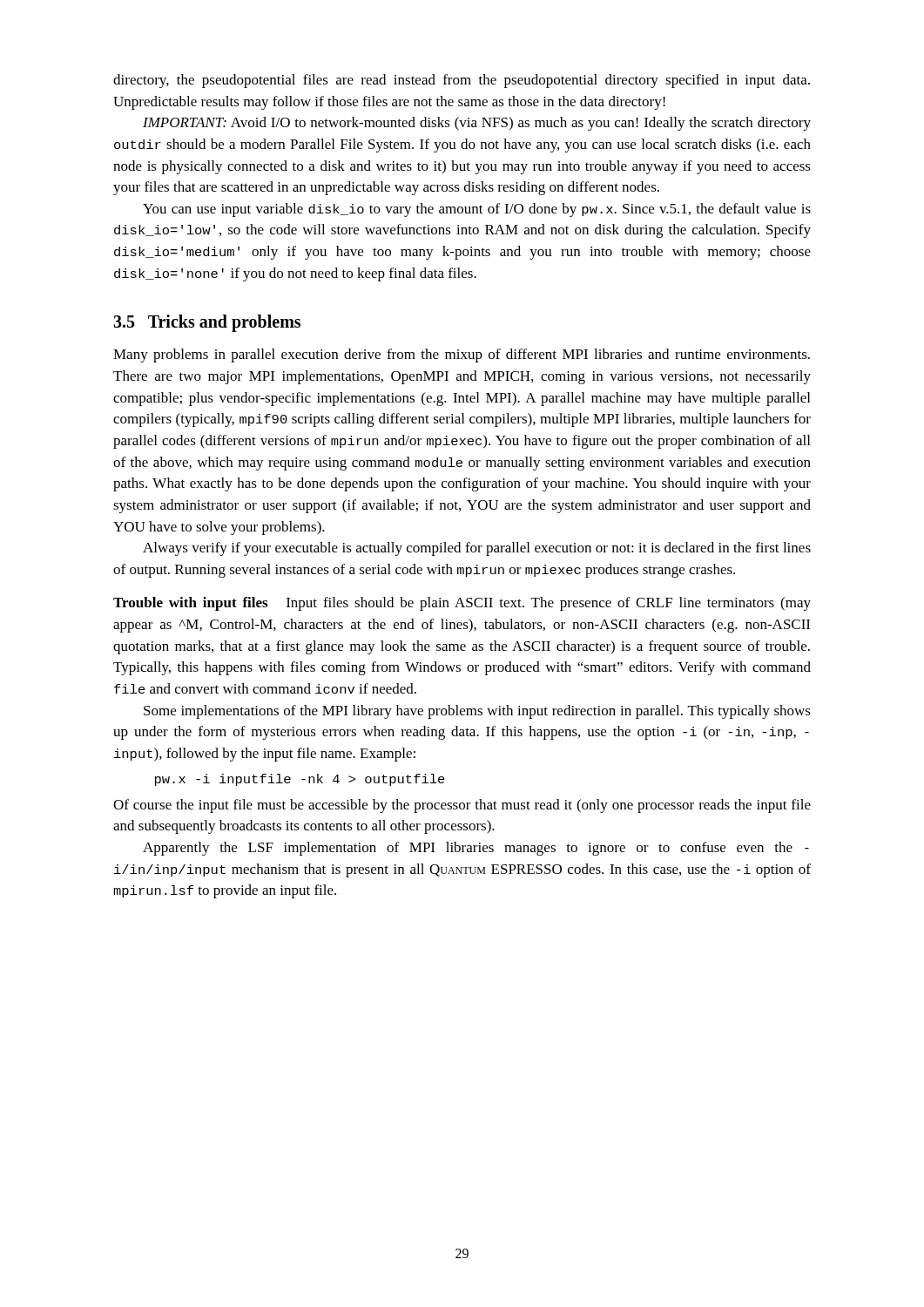Select the text block that reads "IMPORTANT: Avoid I/O to network-mounted"
Screen dimensions: 1307x924
(x=462, y=156)
